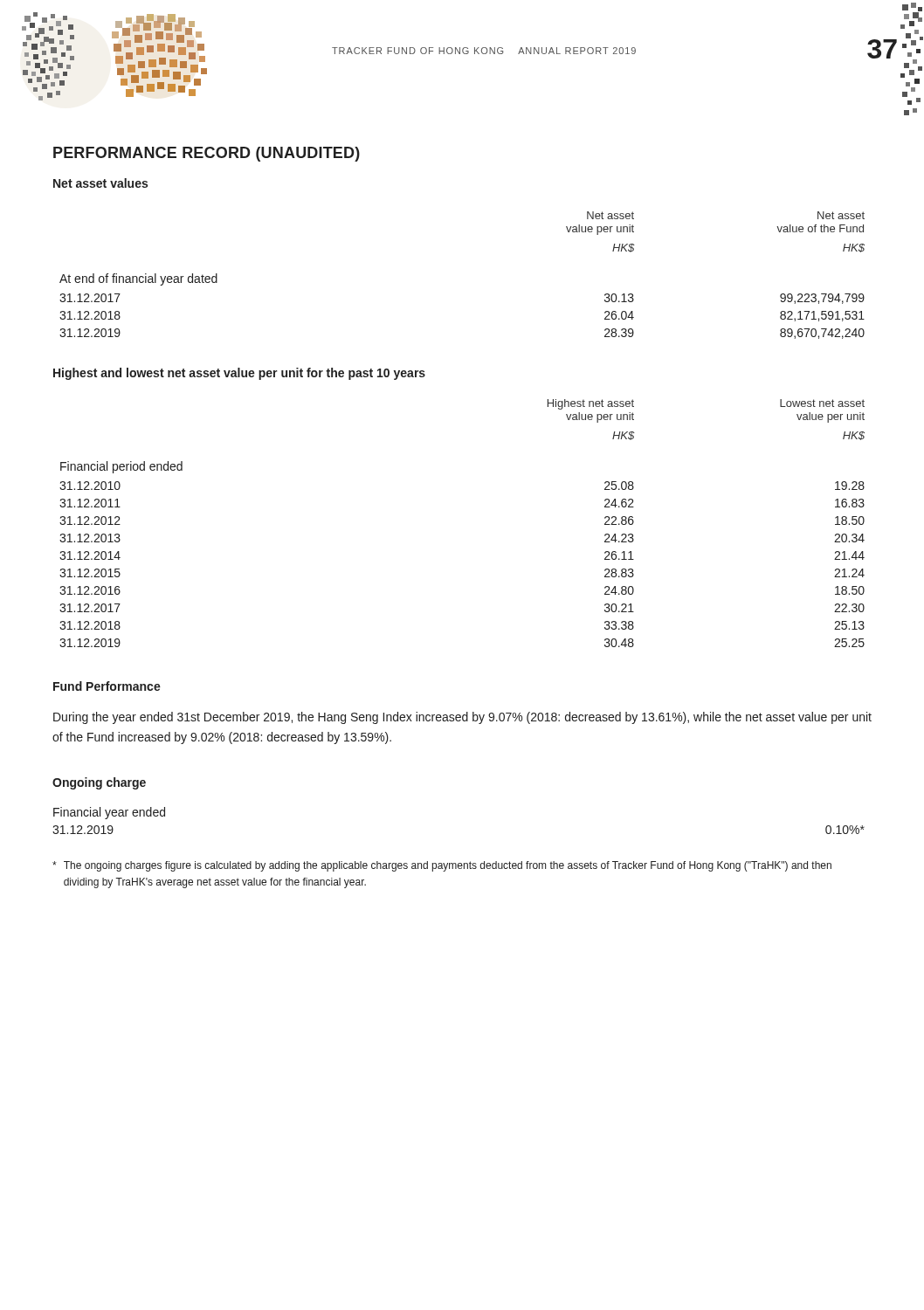
Task: Find the title
Action: [x=206, y=153]
